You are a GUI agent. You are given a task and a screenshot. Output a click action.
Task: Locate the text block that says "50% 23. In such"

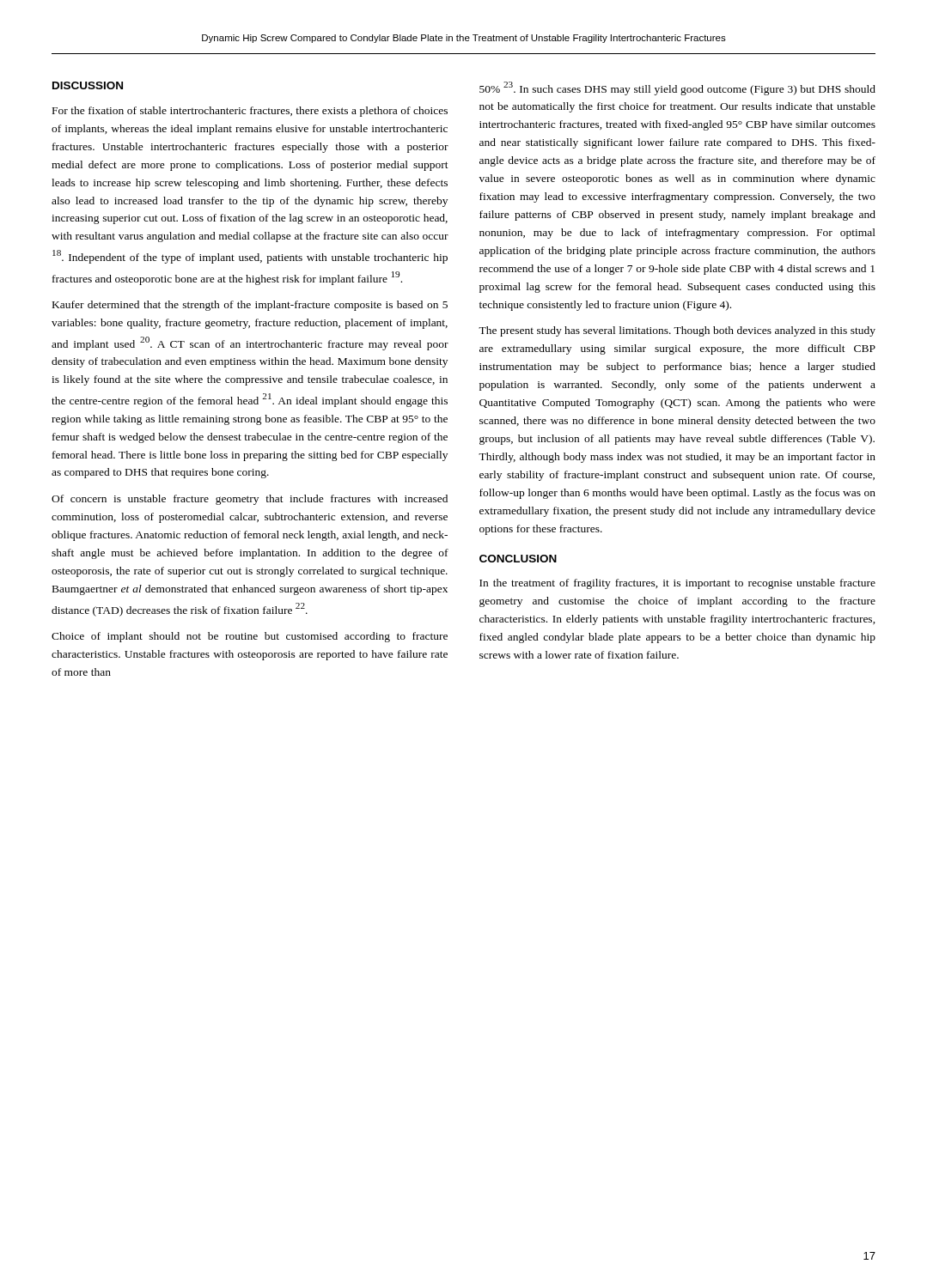(x=677, y=196)
